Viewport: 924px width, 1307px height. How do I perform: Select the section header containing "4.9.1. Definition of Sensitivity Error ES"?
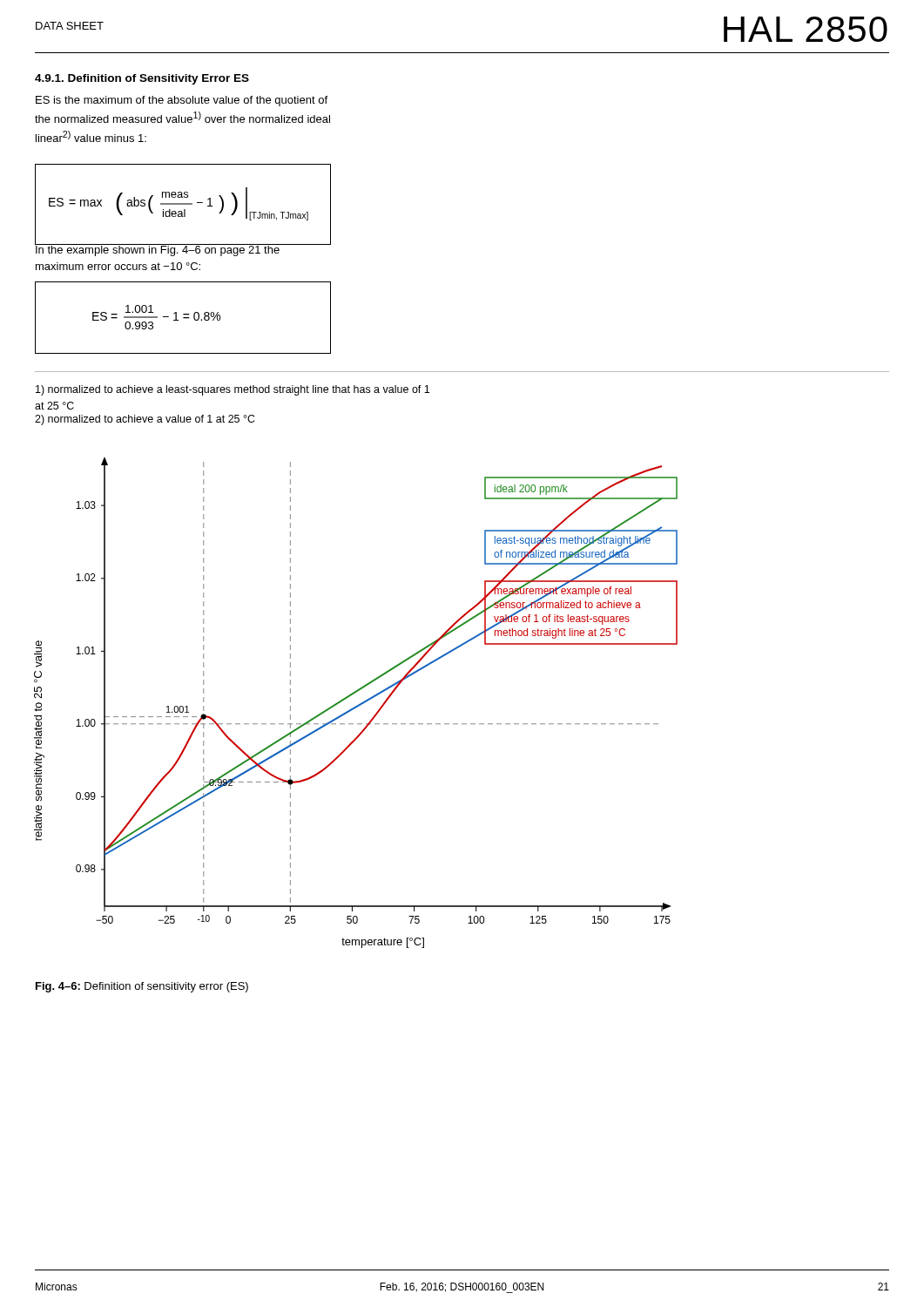pyautogui.click(x=142, y=78)
